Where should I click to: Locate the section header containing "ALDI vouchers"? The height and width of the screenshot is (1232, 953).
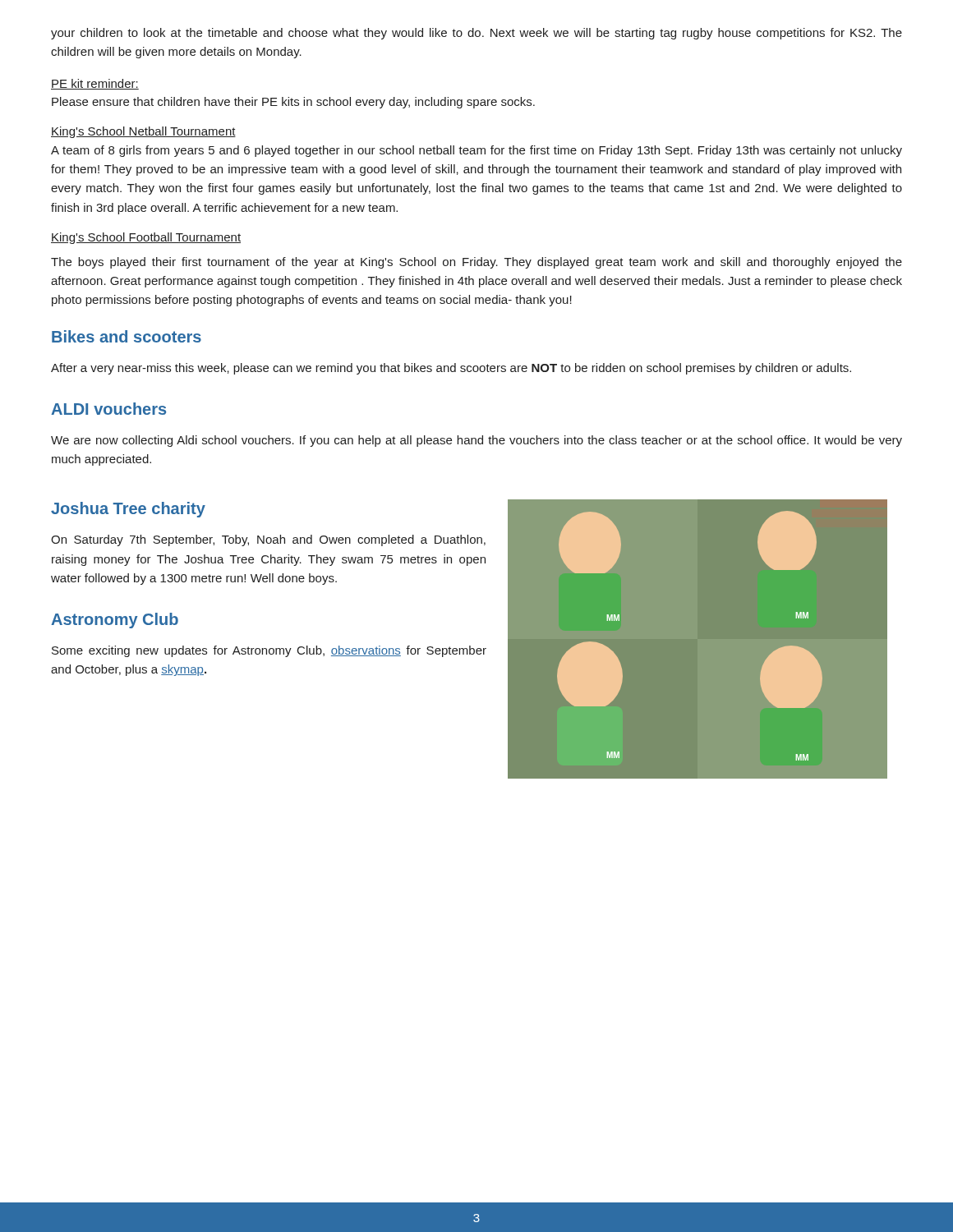(x=108, y=409)
